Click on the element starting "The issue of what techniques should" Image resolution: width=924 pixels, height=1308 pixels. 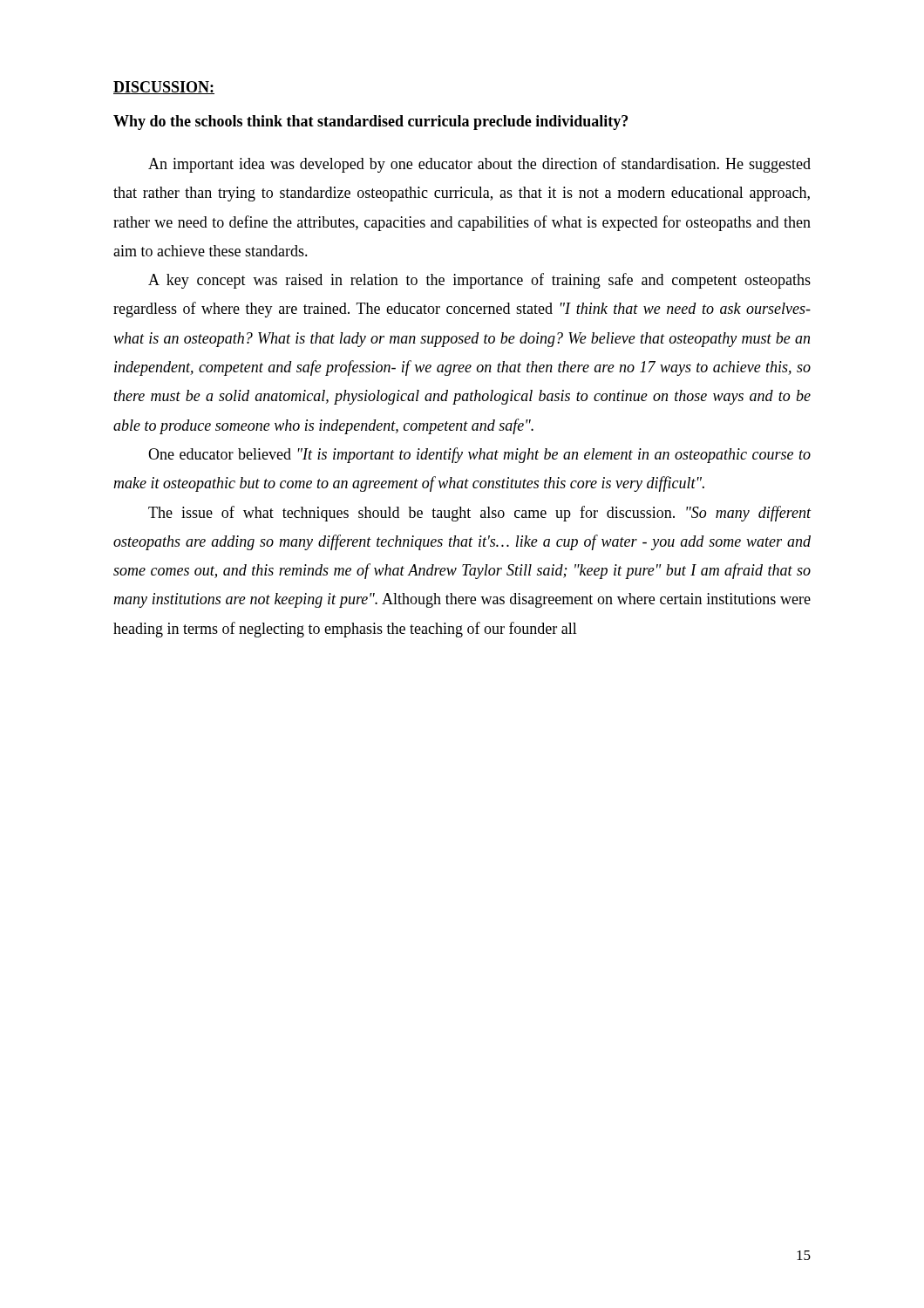[x=462, y=571]
